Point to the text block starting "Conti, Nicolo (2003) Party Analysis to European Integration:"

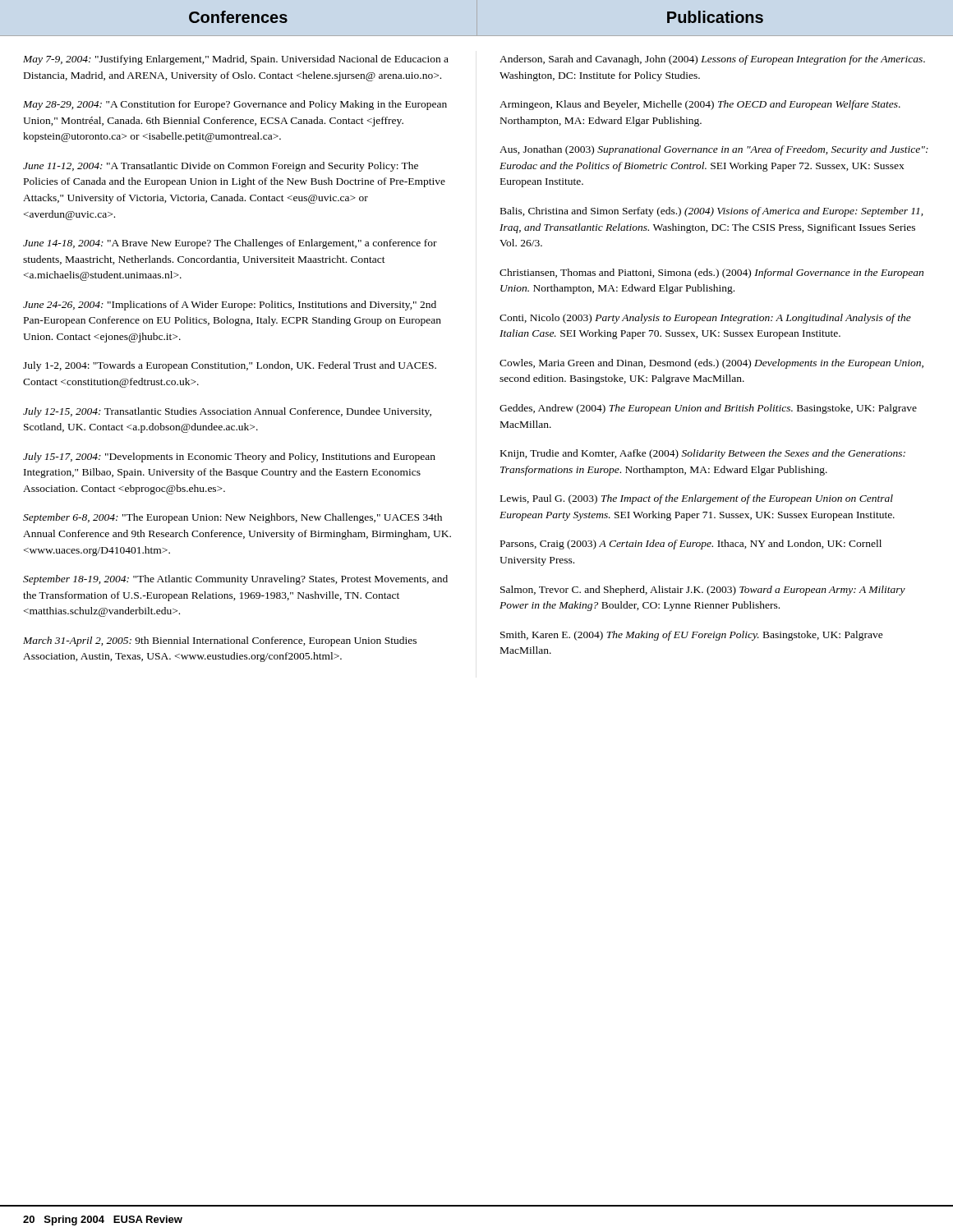point(715,325)
